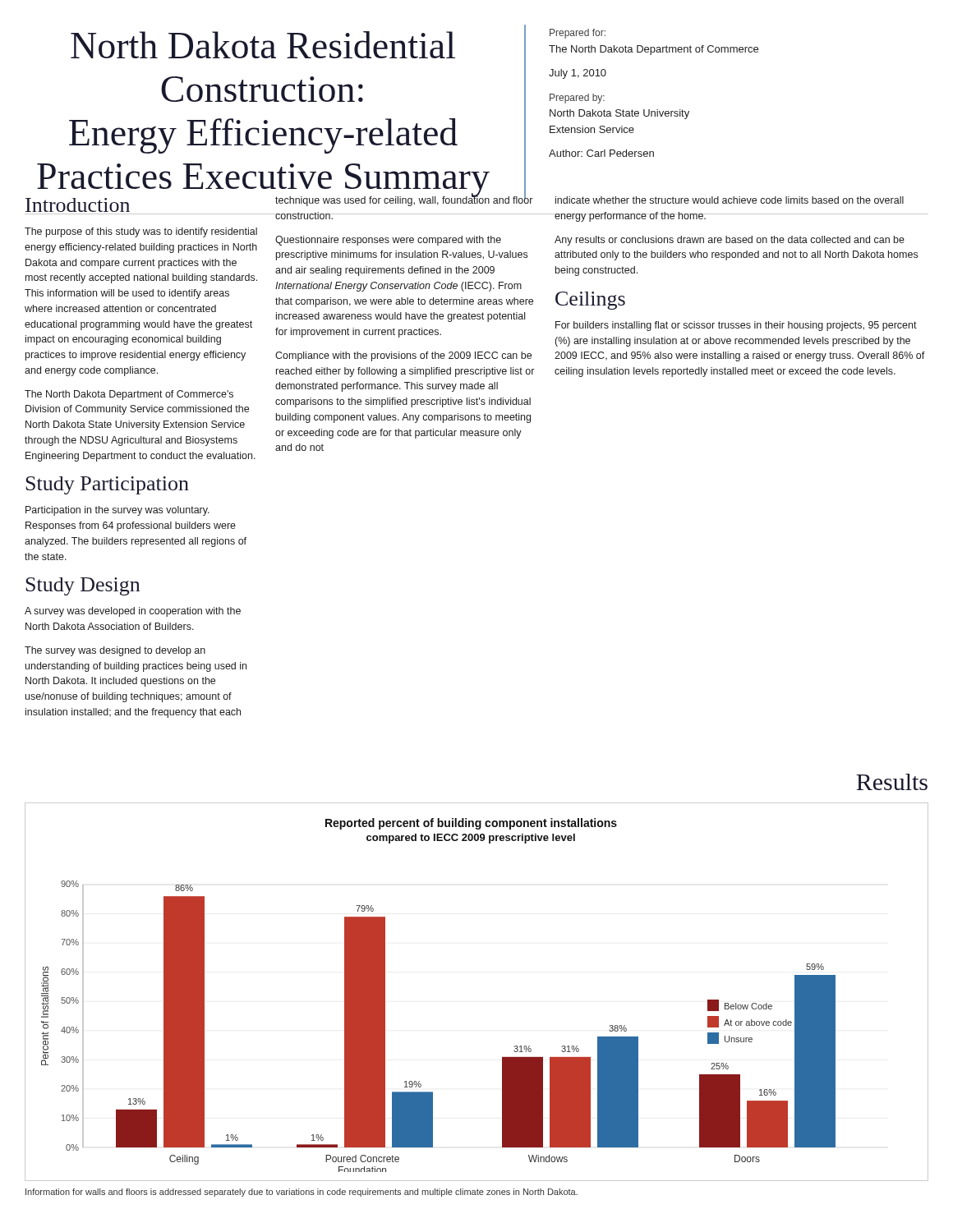Select the passage starting "Any results or conclusions"

741,255
